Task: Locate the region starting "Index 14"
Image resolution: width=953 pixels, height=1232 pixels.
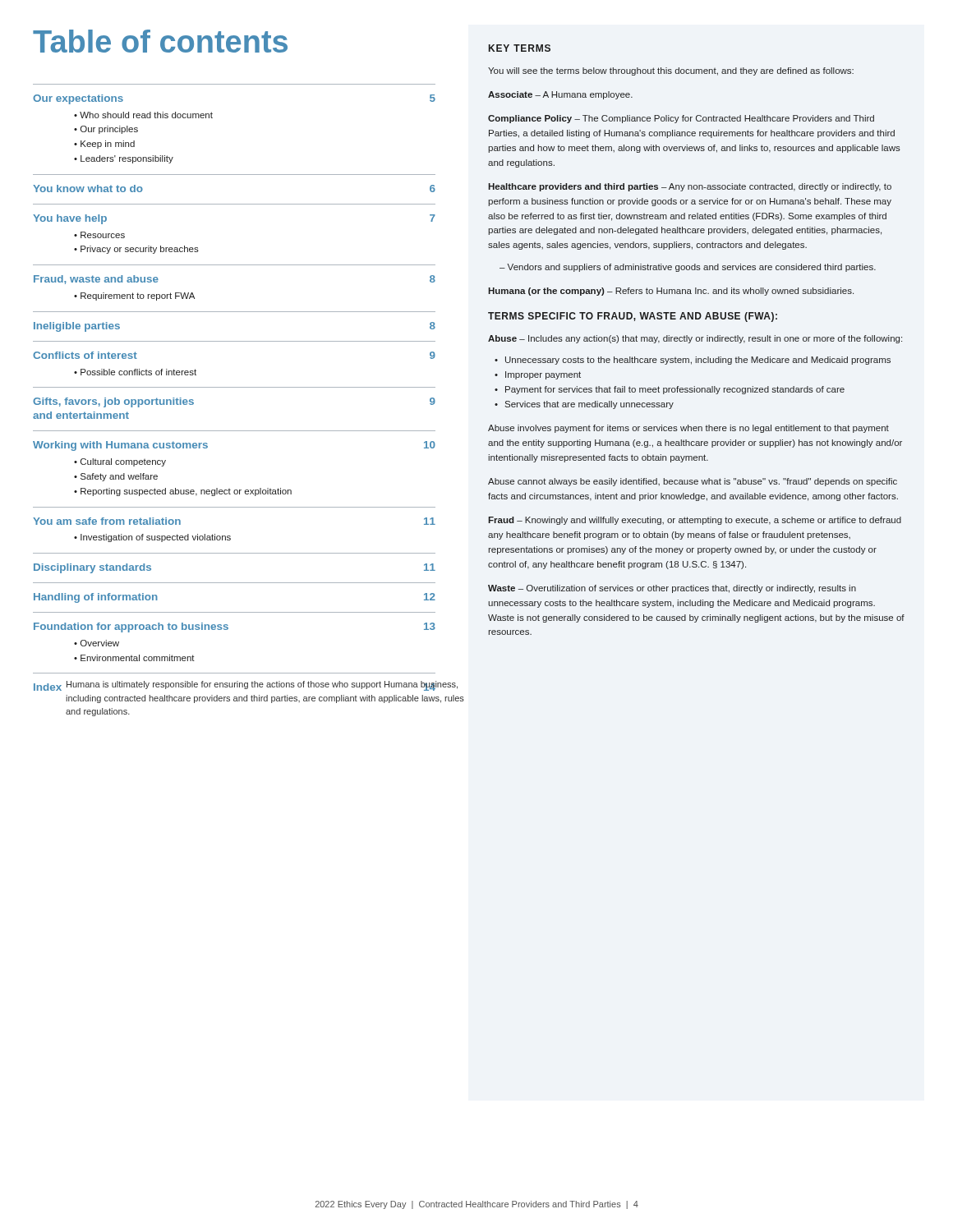Action: pyautogui.click(x=234, y=688)
